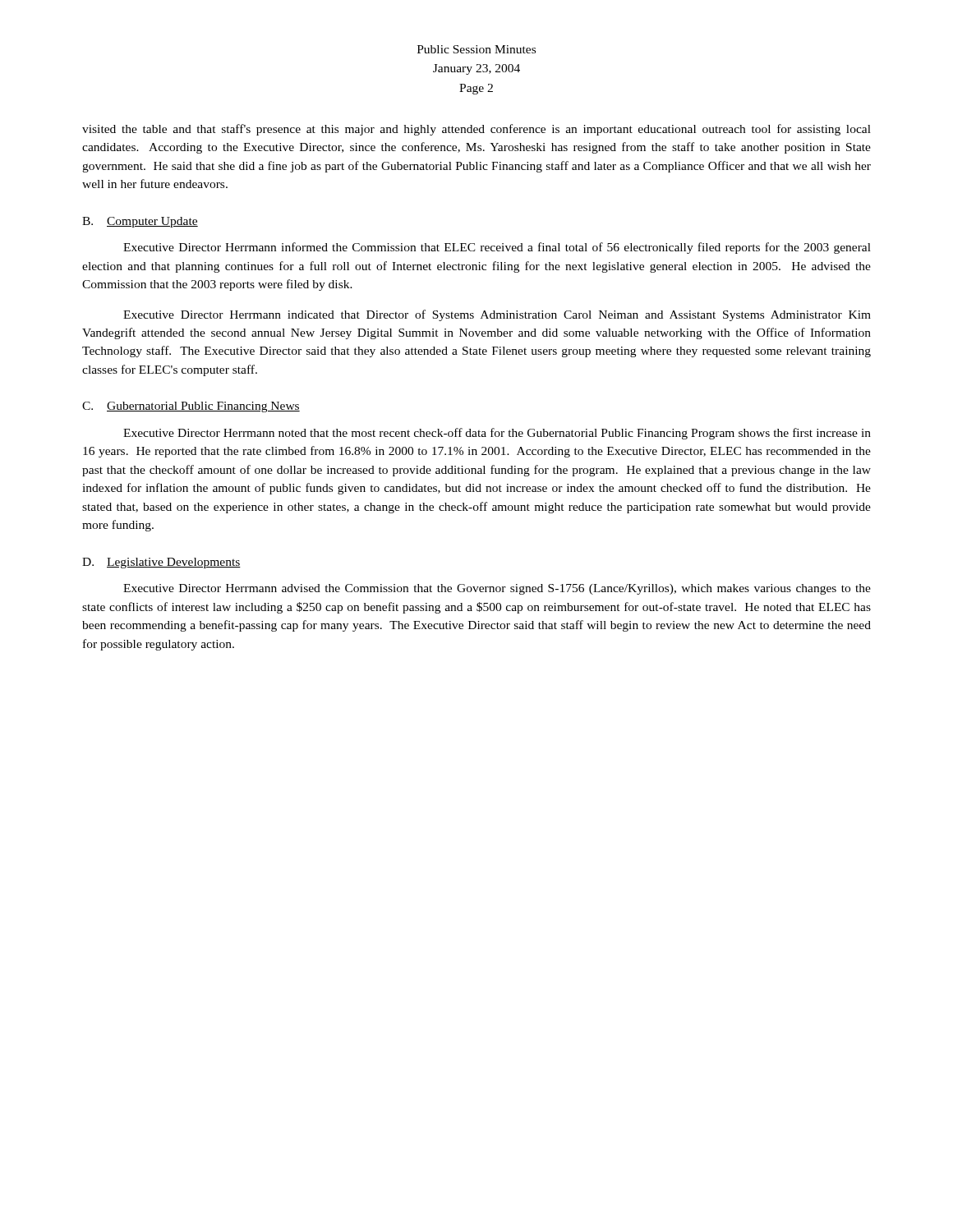Find the block starting "B. Computer Update"
The height and width of the screenshot is (1232, 953).
[140, 221]
